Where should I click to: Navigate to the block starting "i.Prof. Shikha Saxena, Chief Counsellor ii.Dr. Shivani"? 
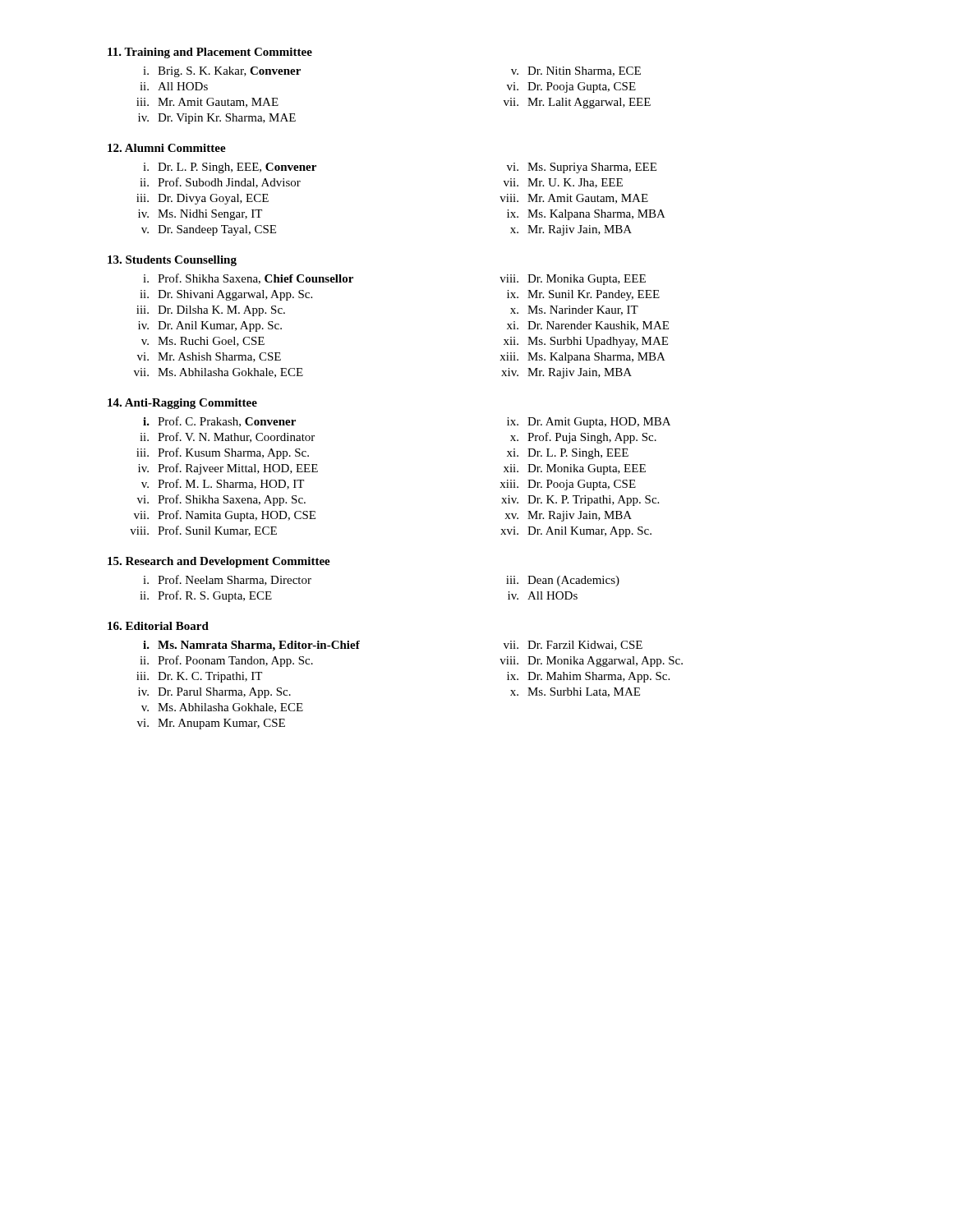(246, 279)
